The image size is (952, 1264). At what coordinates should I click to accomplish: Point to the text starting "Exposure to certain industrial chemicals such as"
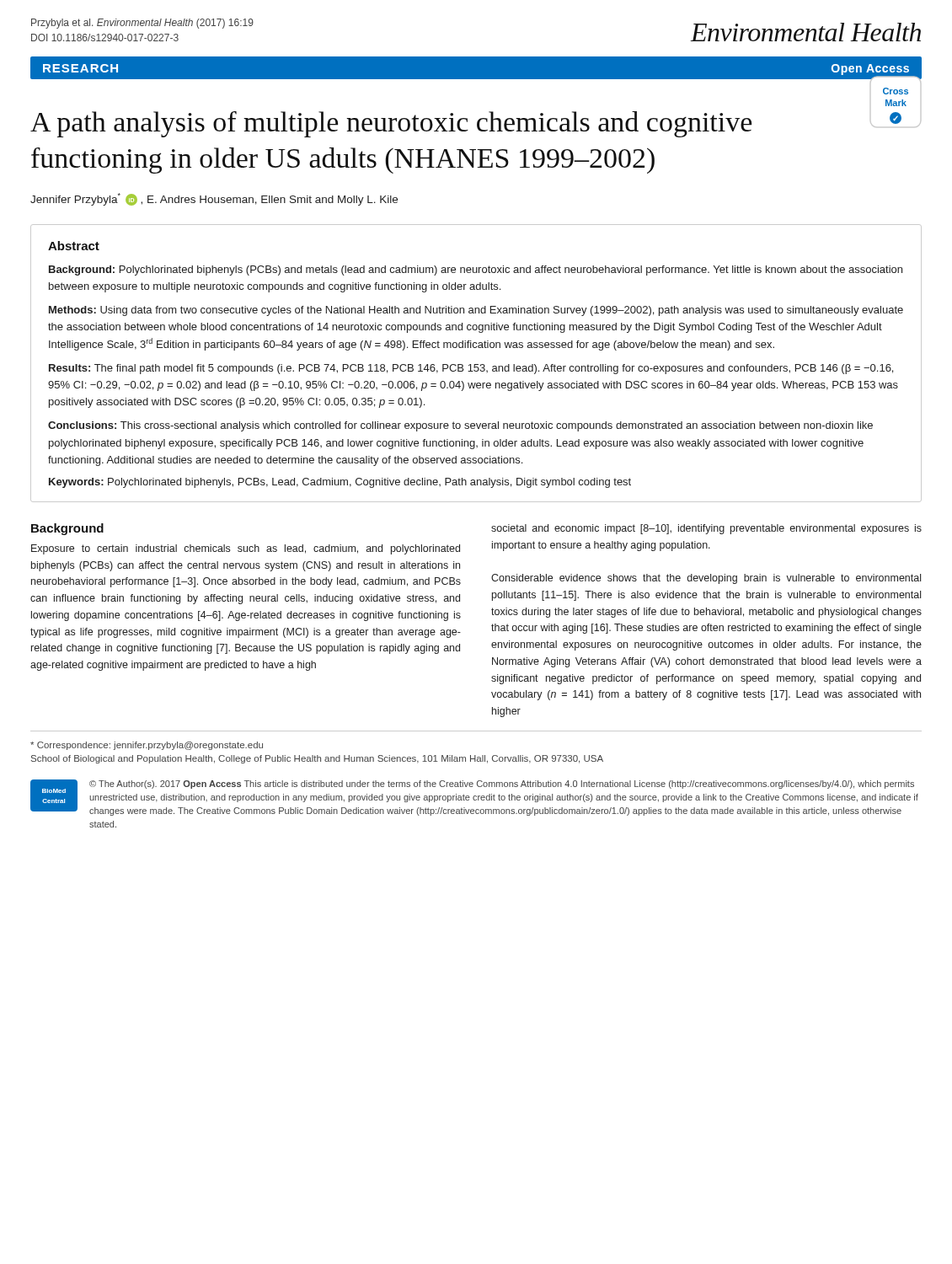click(246, 607)
